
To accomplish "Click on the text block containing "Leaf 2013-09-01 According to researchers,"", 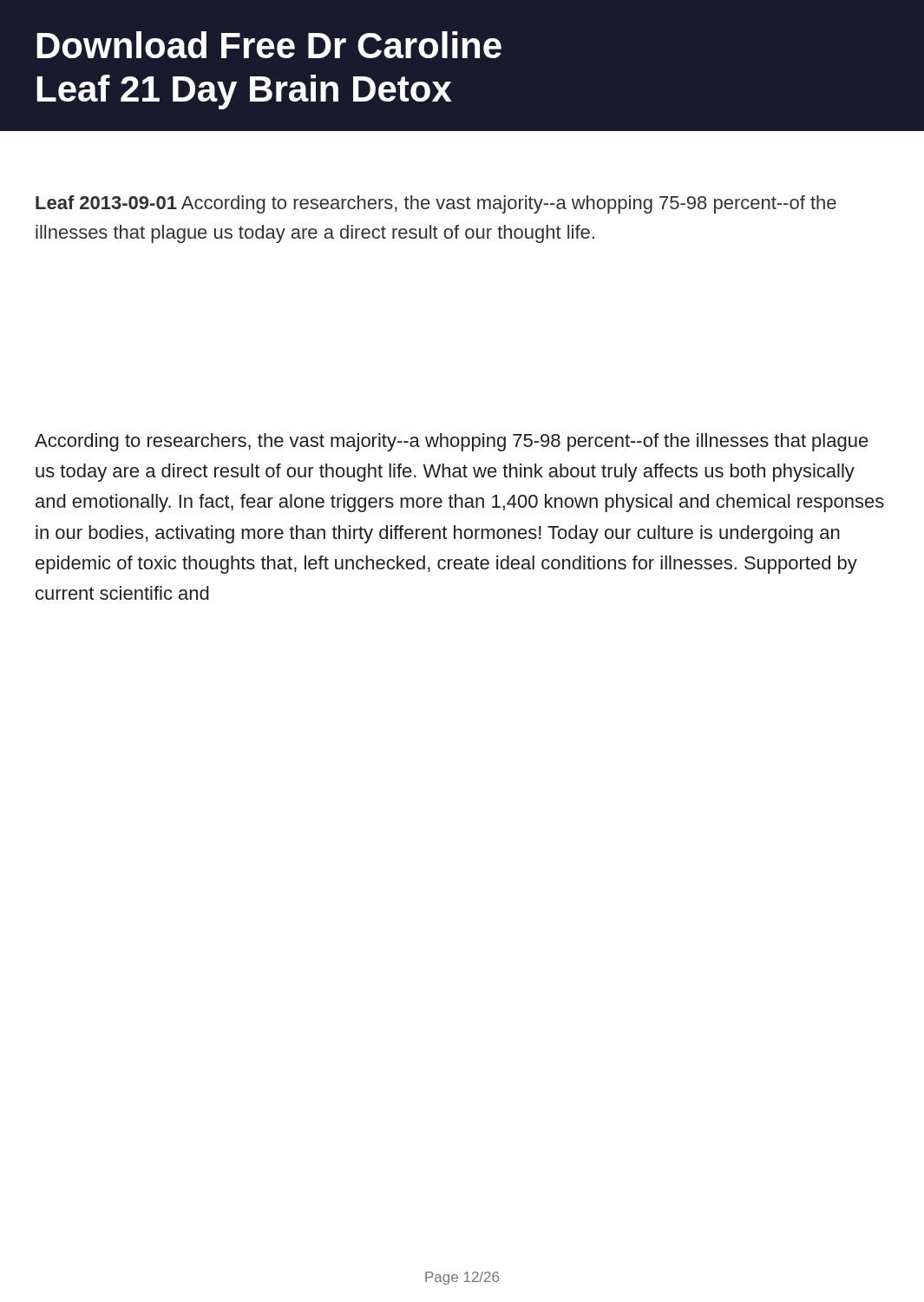I will [460, 218].
